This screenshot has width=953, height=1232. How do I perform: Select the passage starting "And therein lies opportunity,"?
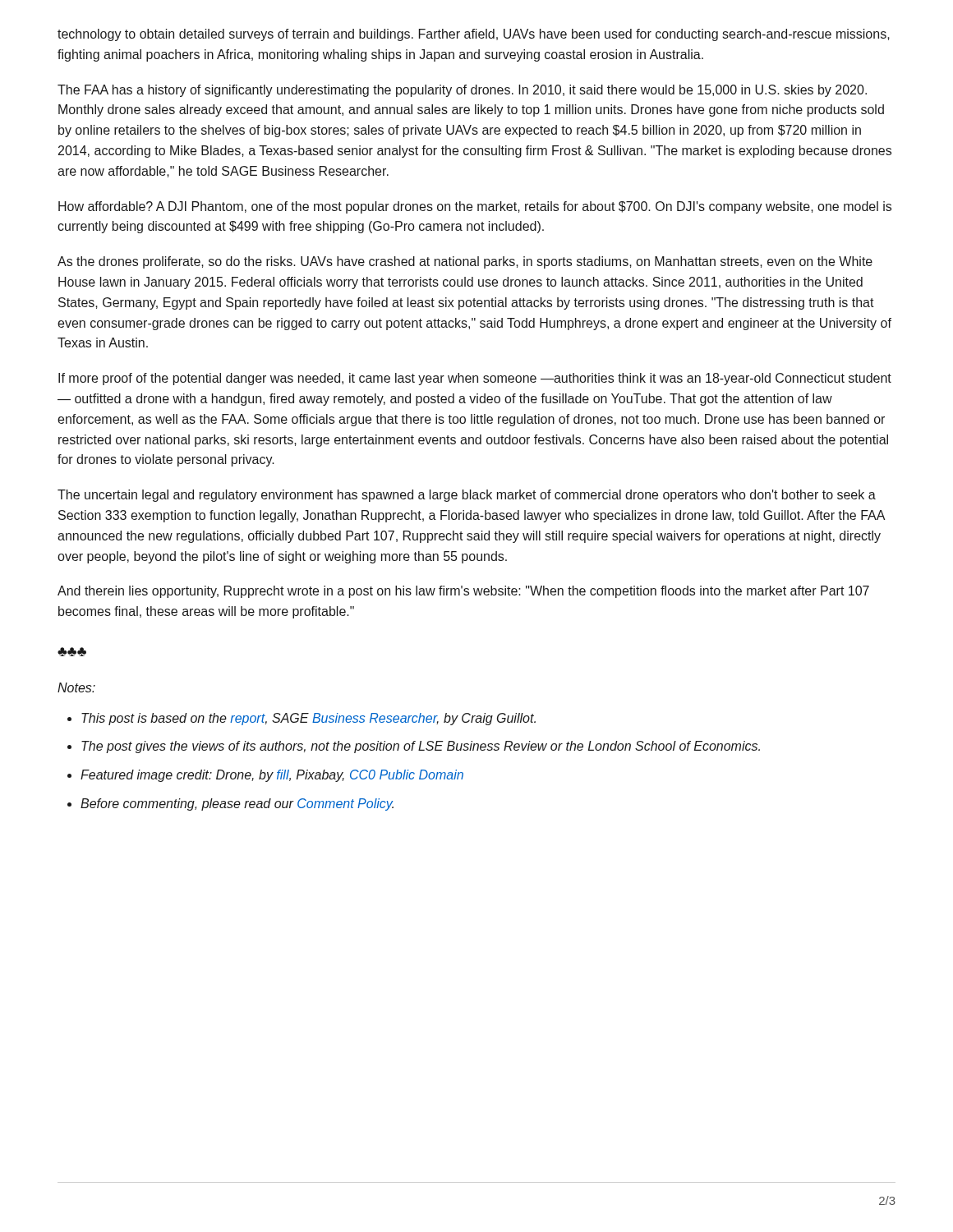[476, 602]
